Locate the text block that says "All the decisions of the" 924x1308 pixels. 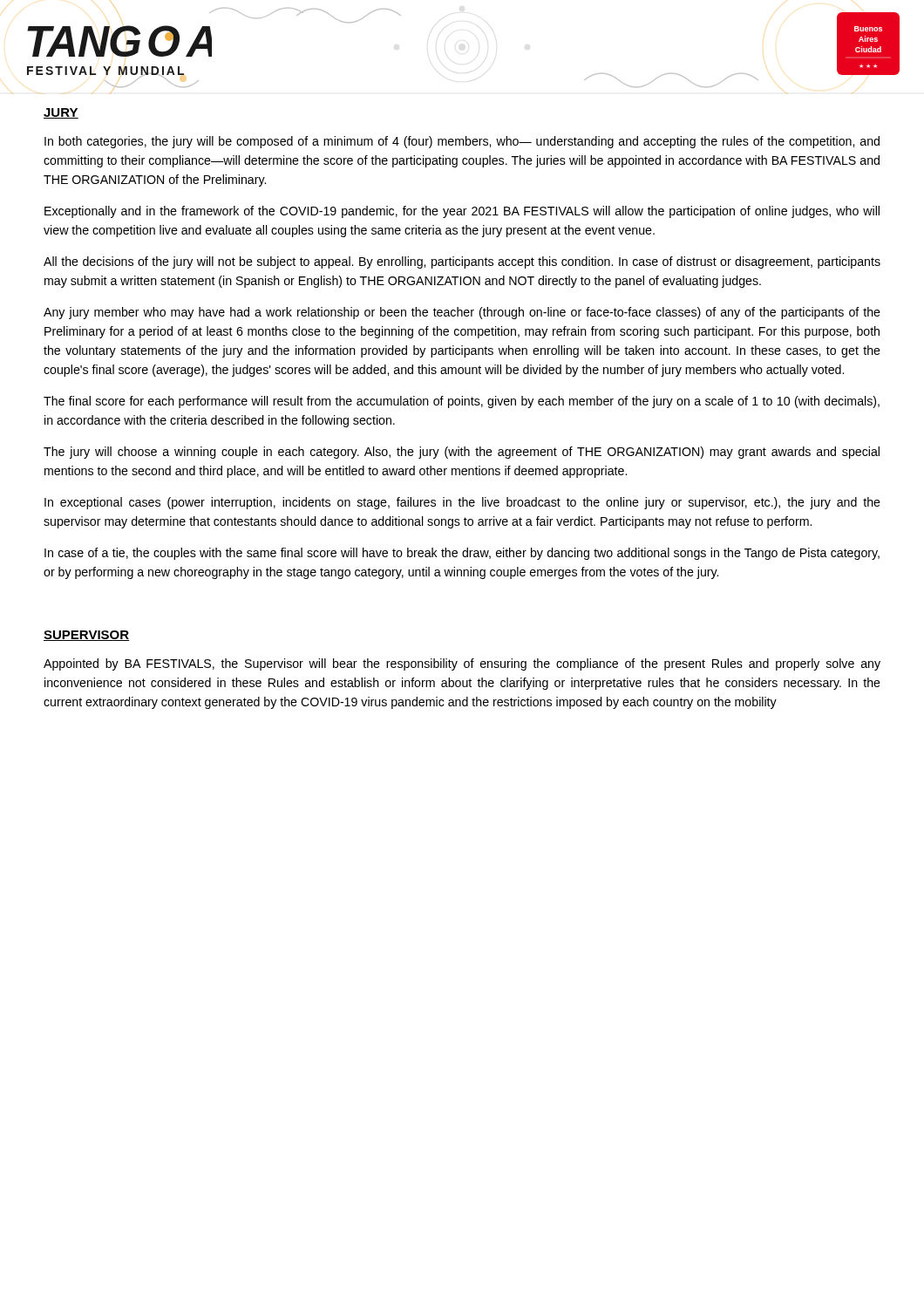[x=462, y=271]
